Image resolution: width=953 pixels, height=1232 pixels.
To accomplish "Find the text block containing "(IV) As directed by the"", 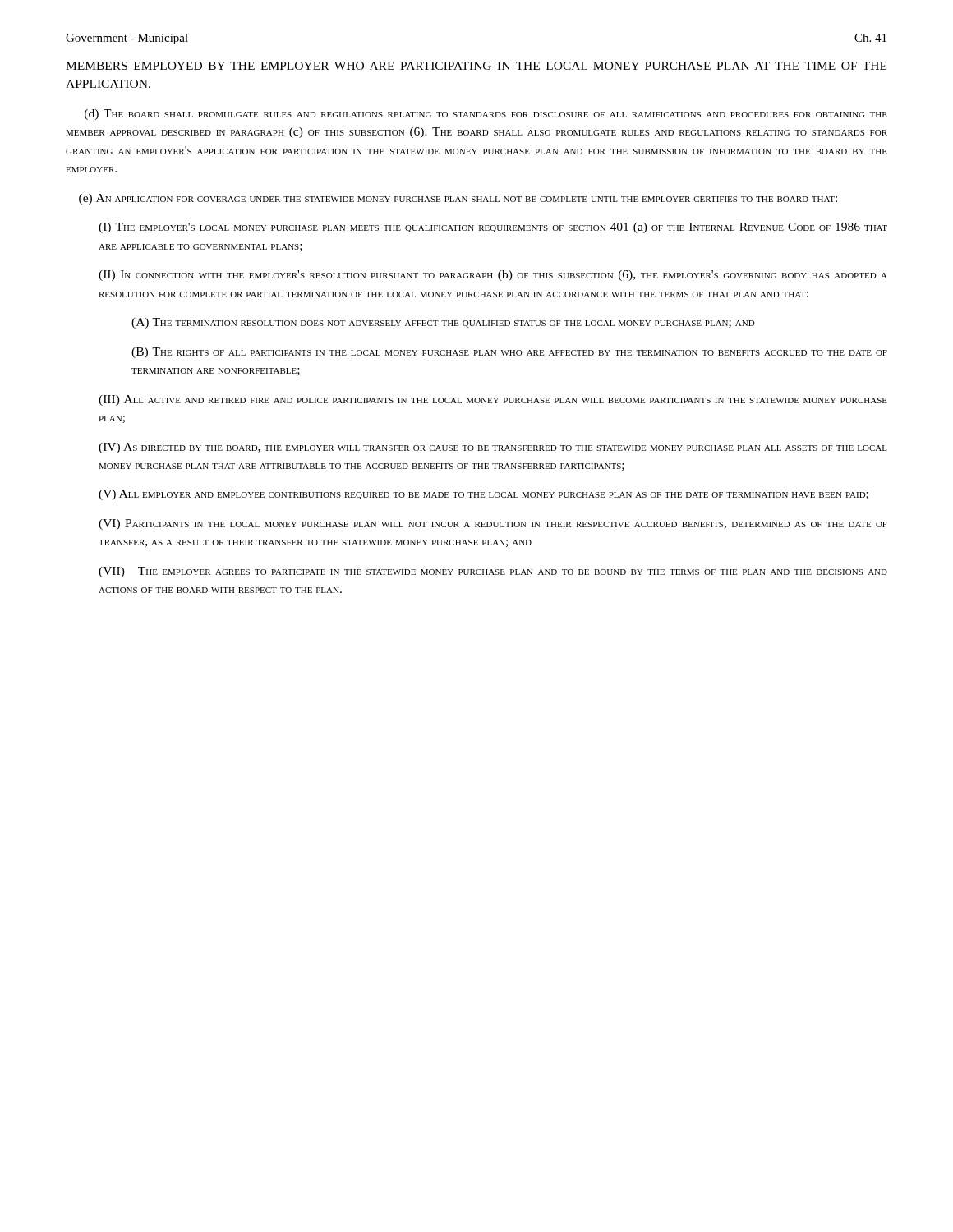I will tap(493, 455).
